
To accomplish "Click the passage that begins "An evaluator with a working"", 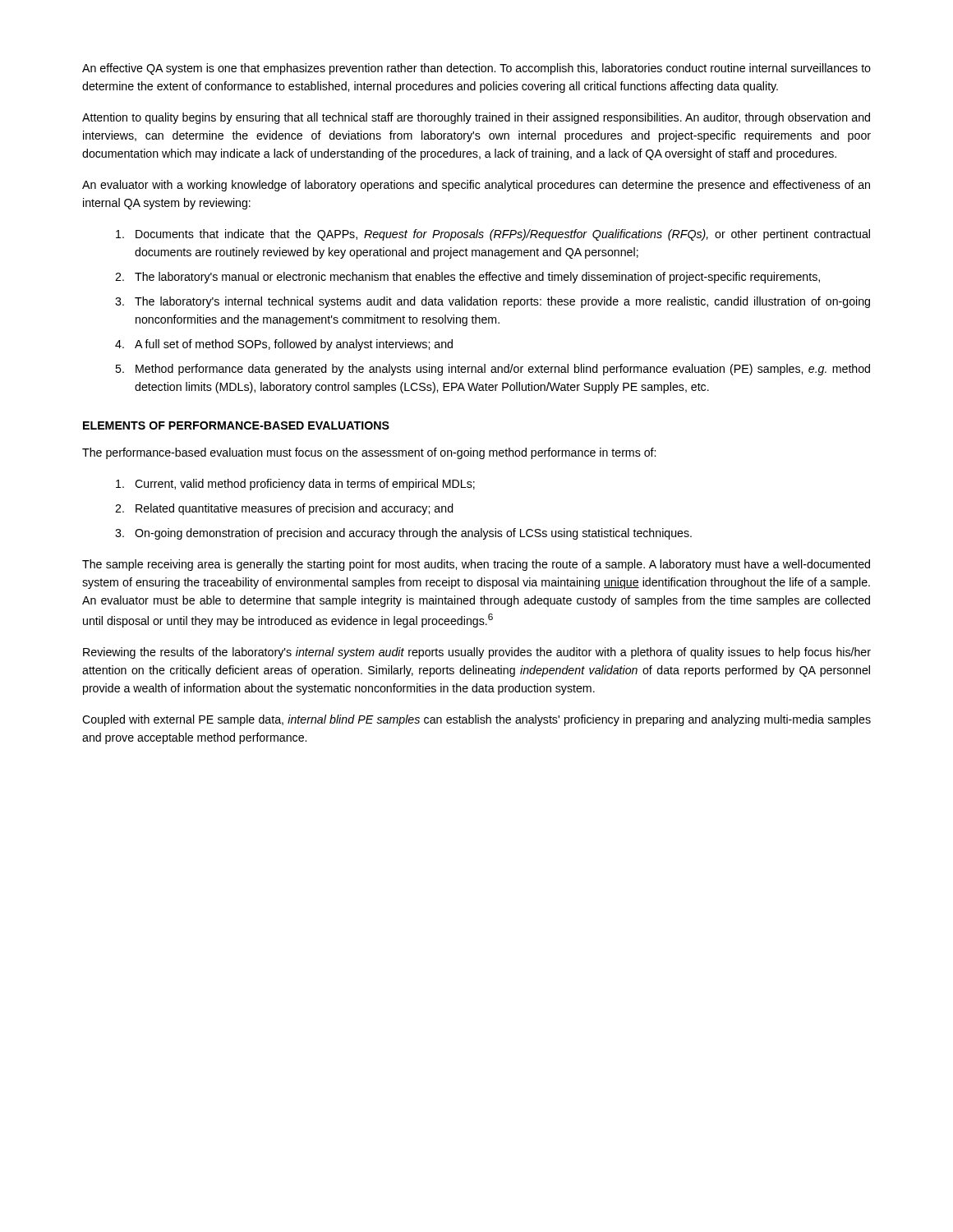I will click(x=476, y=194).
